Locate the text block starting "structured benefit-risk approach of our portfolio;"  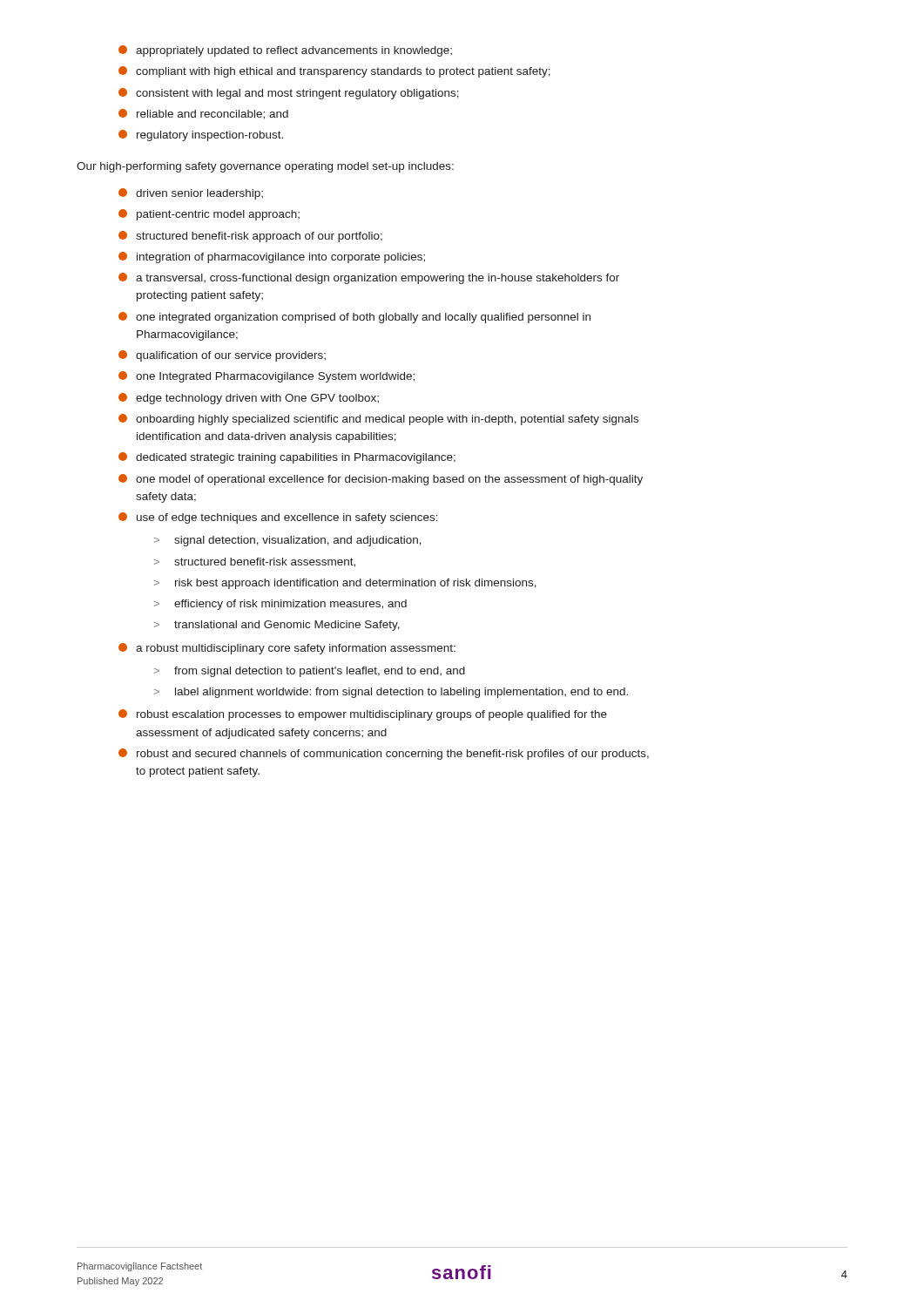click(x=250, y=237)
